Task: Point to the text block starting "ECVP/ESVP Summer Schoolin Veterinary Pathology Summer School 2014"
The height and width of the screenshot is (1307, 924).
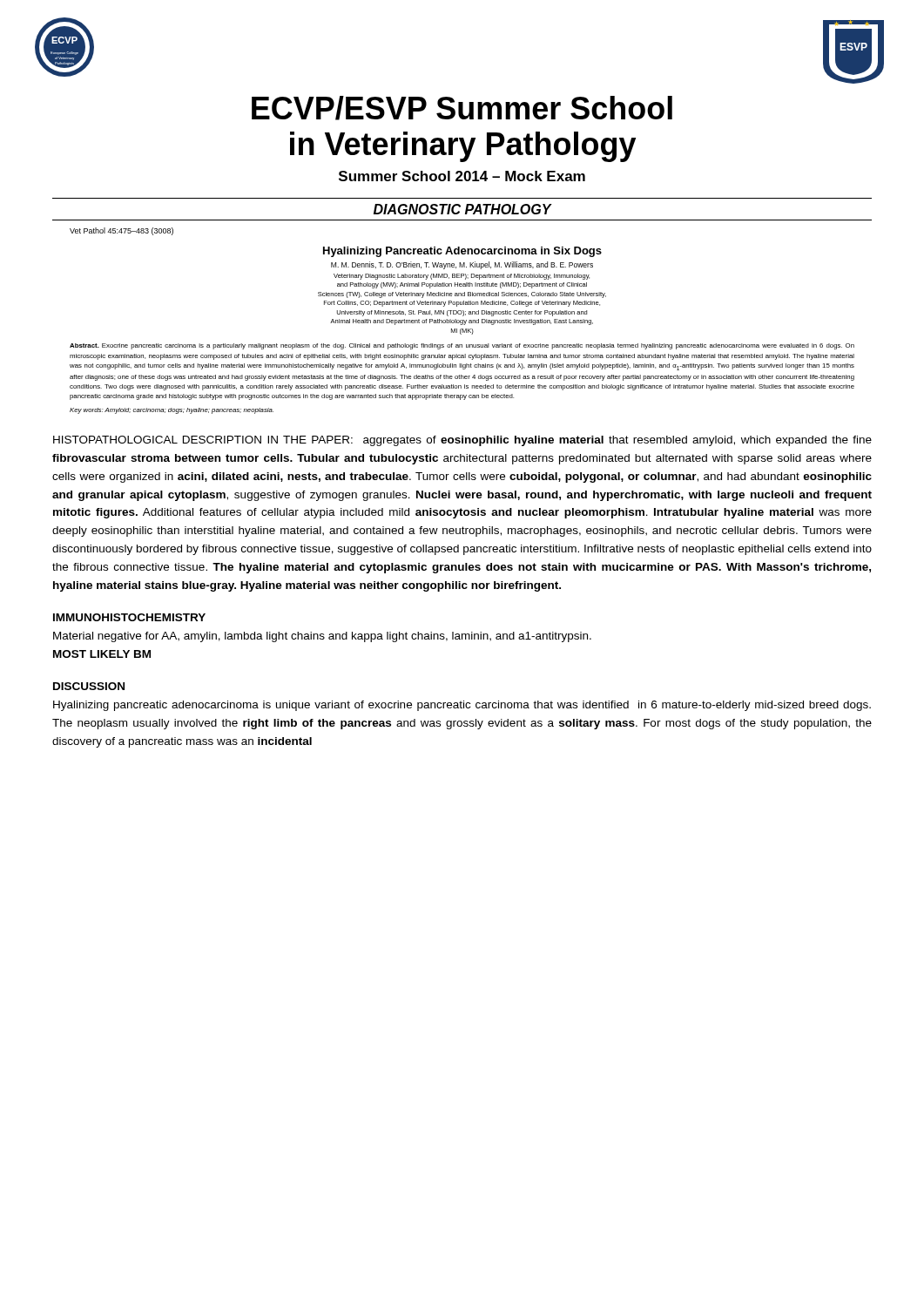Action: coord(462,138)
